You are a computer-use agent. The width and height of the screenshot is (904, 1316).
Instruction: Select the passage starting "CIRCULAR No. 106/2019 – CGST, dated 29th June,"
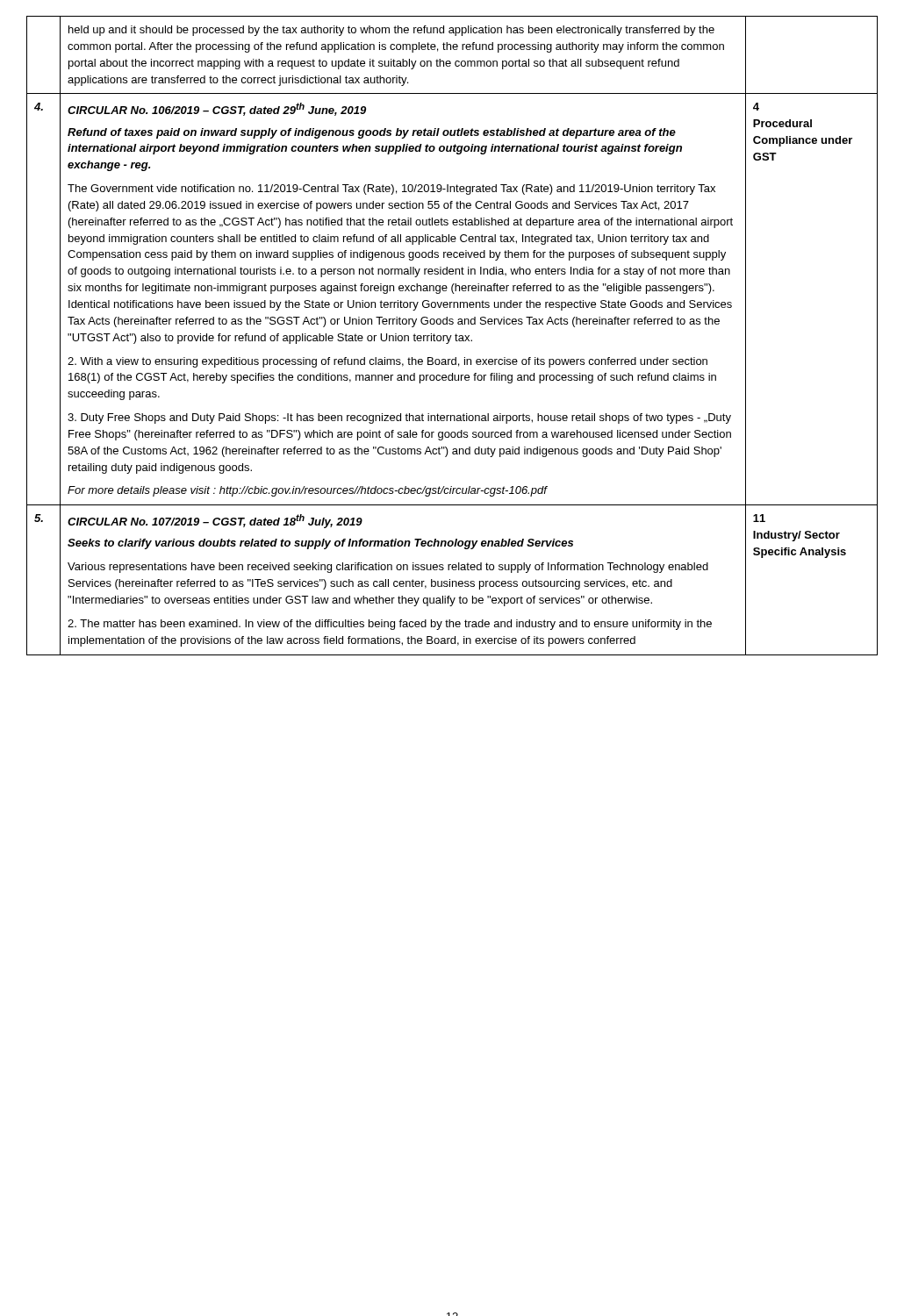coord(403,300)
